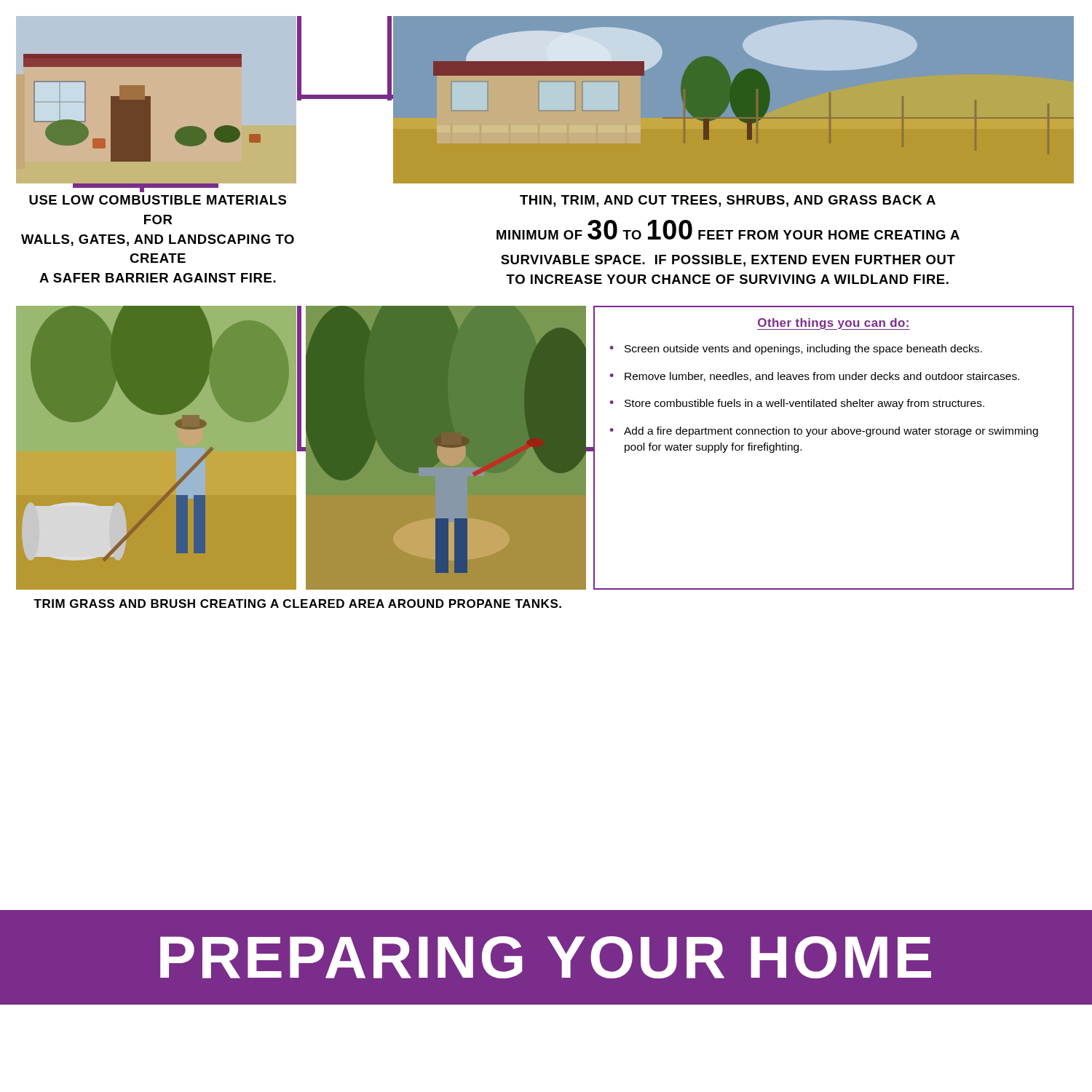This screenshot has width=1092, height=1092.
Task: Locate the caption that opens with "Trim grass and brush"
Action: [298, 604]
